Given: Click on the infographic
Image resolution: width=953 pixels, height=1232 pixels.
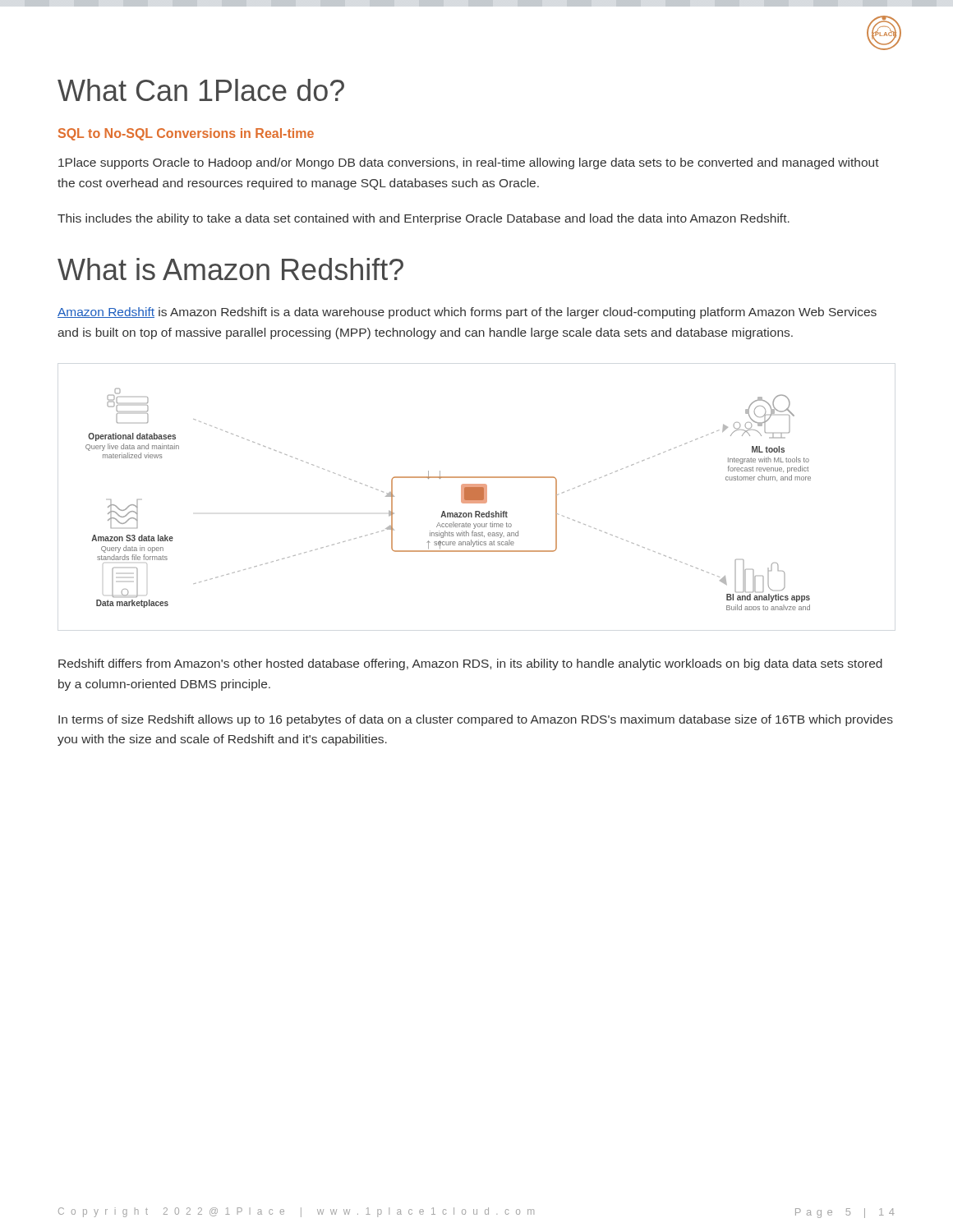Looking at the screenshot, I should tap(476, 497).
